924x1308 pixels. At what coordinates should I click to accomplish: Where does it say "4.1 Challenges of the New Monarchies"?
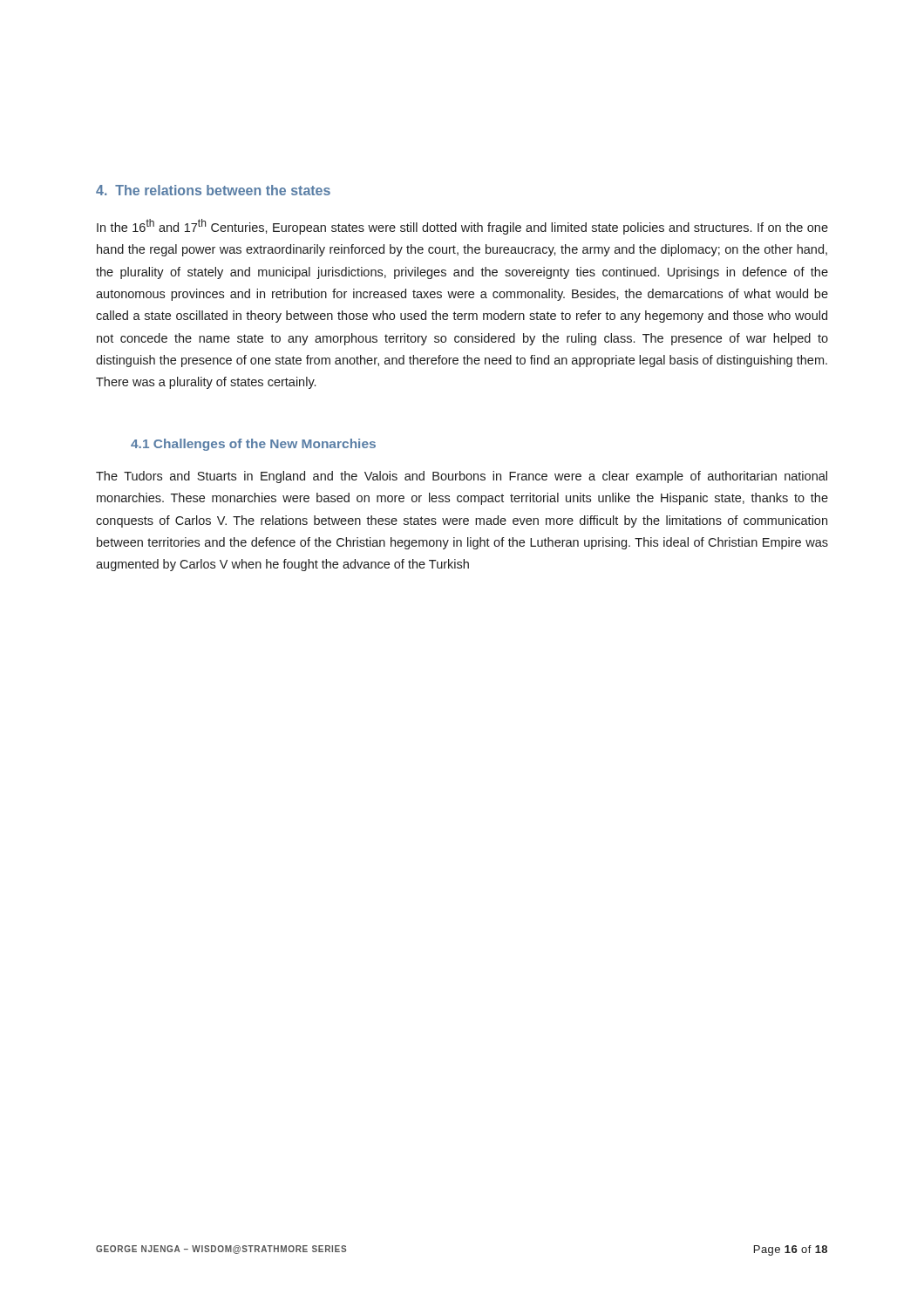(x=245, y=443)
